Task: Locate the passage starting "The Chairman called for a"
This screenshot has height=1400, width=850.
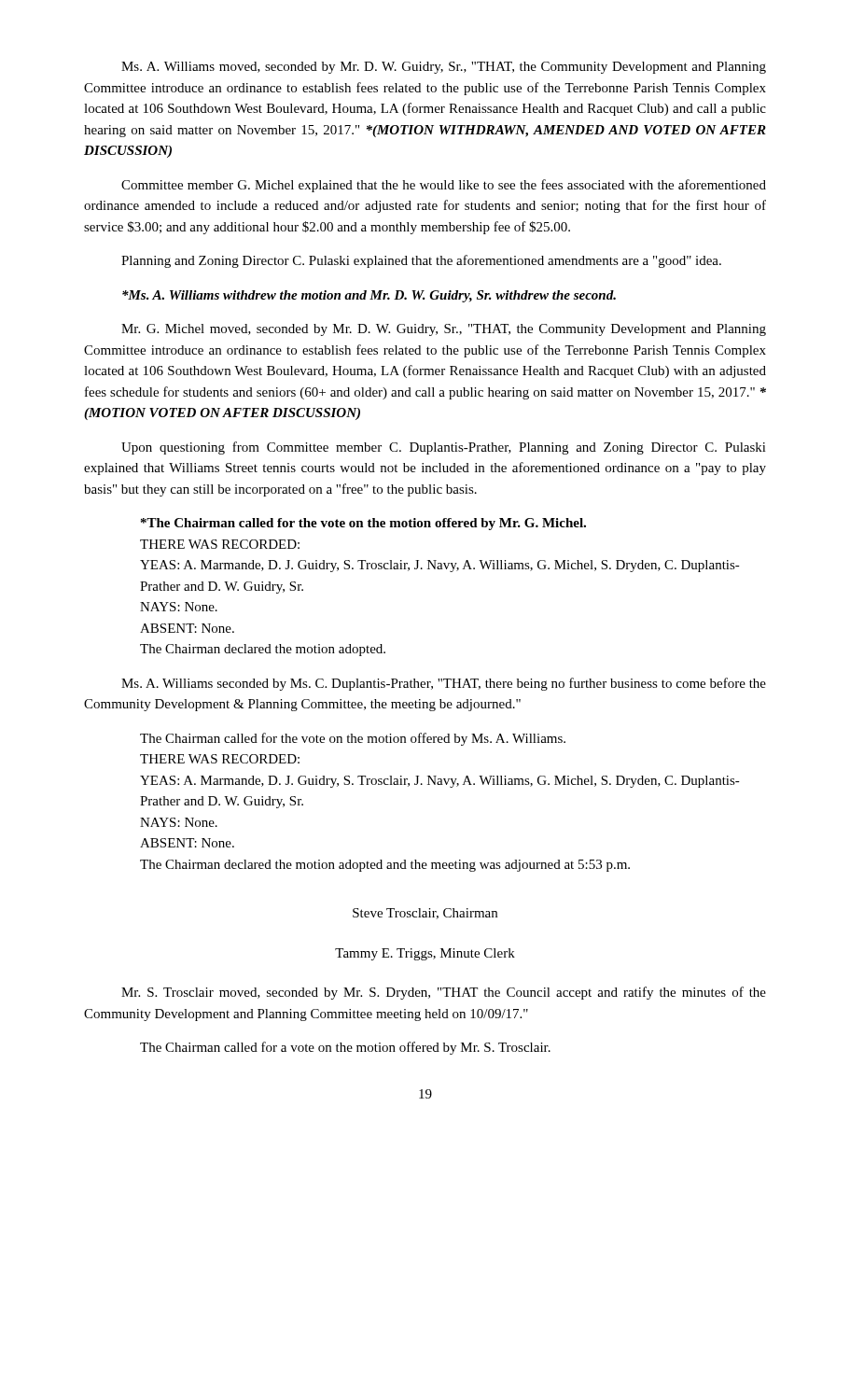Action: [345, 1047]
